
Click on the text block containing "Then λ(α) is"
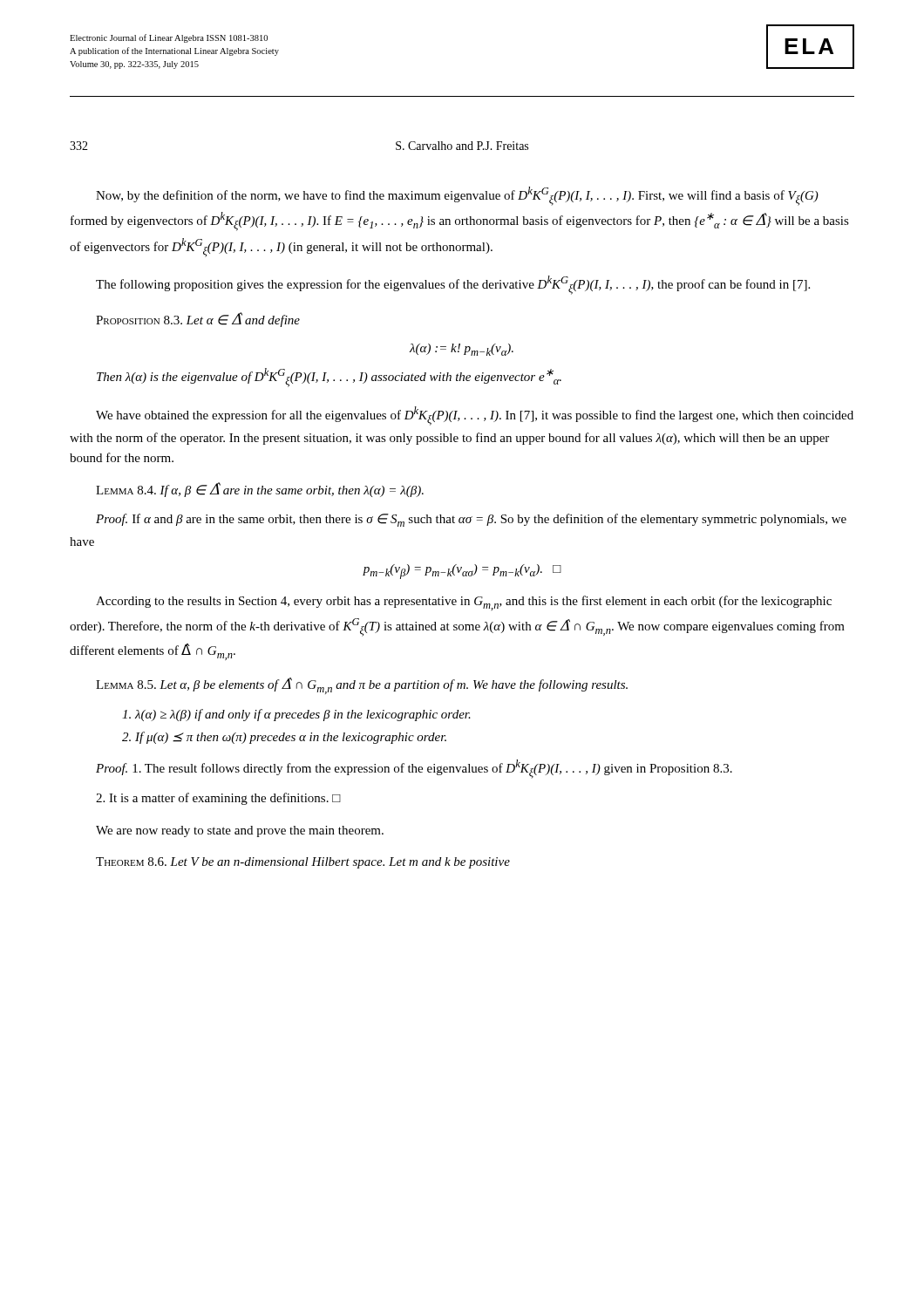click(329, 377)
